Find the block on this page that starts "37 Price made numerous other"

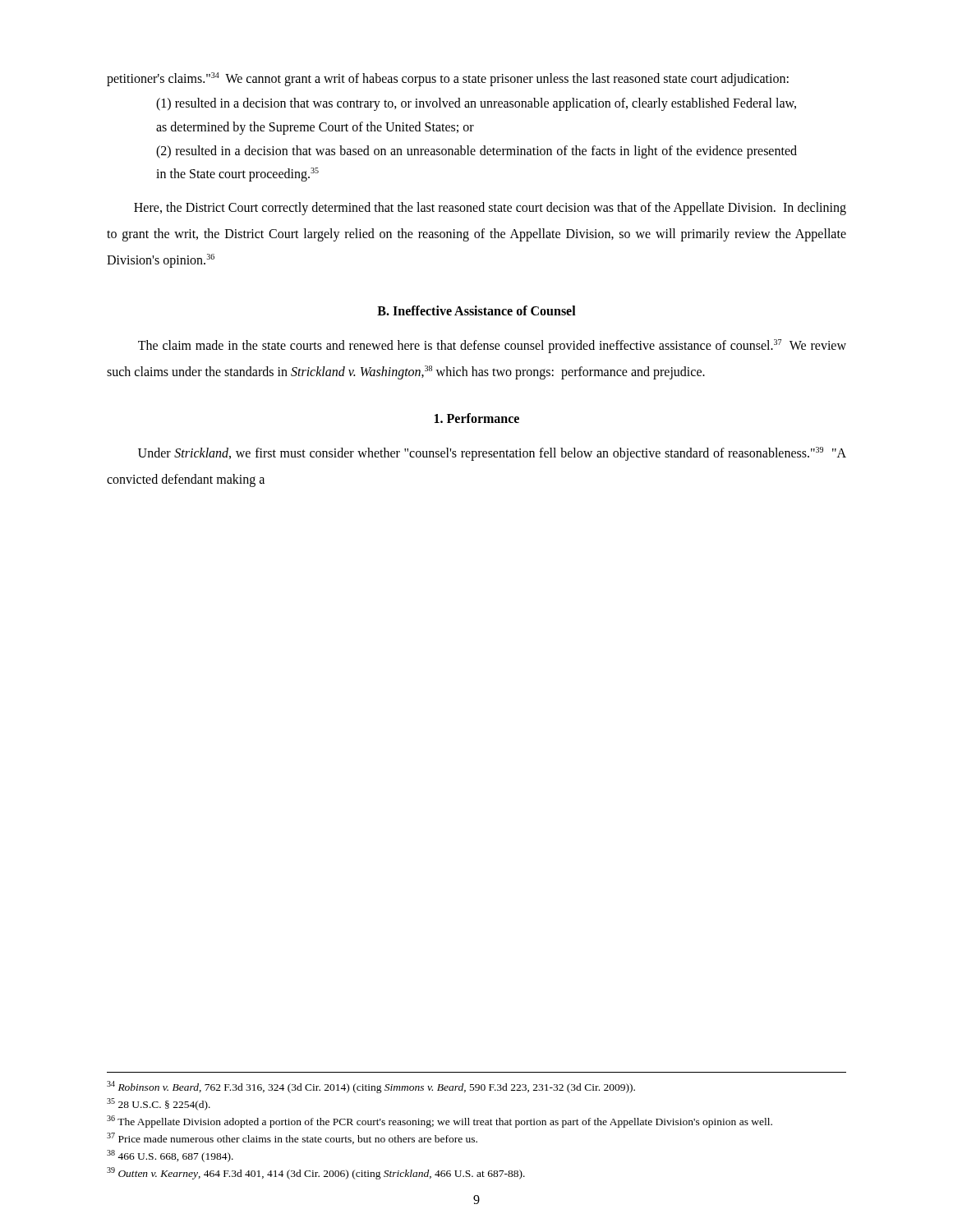point(292,1138)
